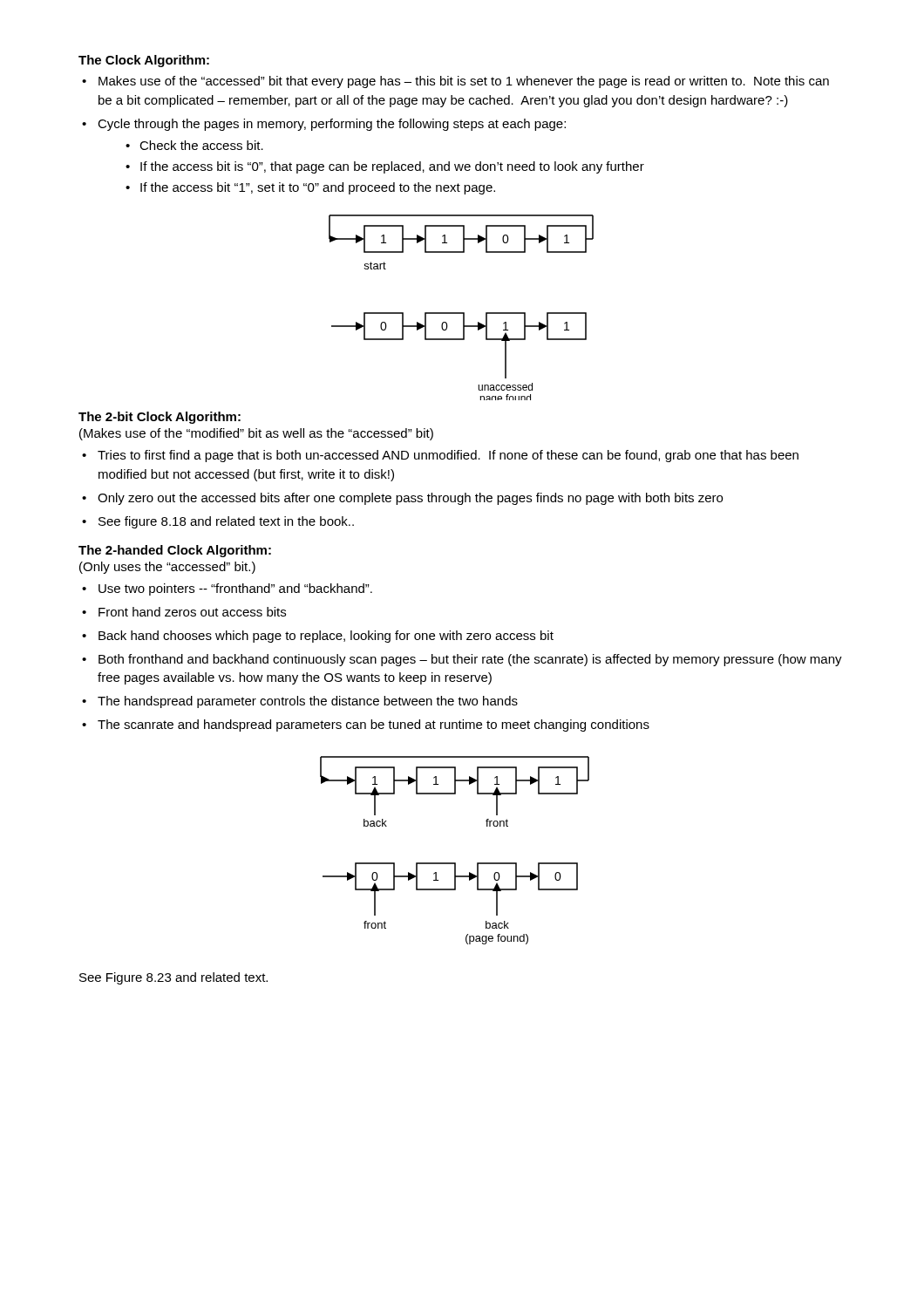
Task: Locate the element starting "Only zero out"
Action: 411,497
